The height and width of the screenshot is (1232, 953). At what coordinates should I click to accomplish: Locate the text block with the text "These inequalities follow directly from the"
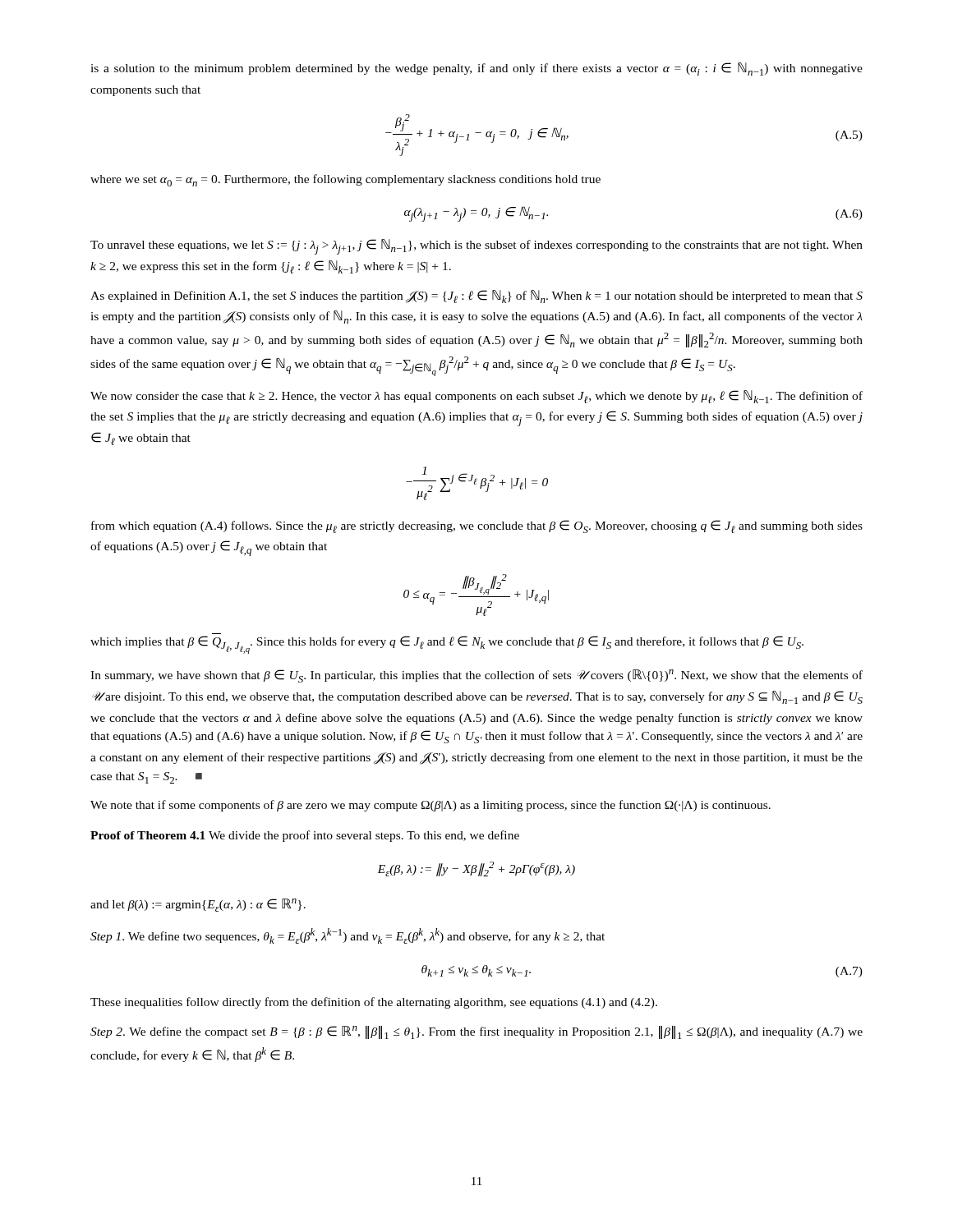(x=476, y=1002)
